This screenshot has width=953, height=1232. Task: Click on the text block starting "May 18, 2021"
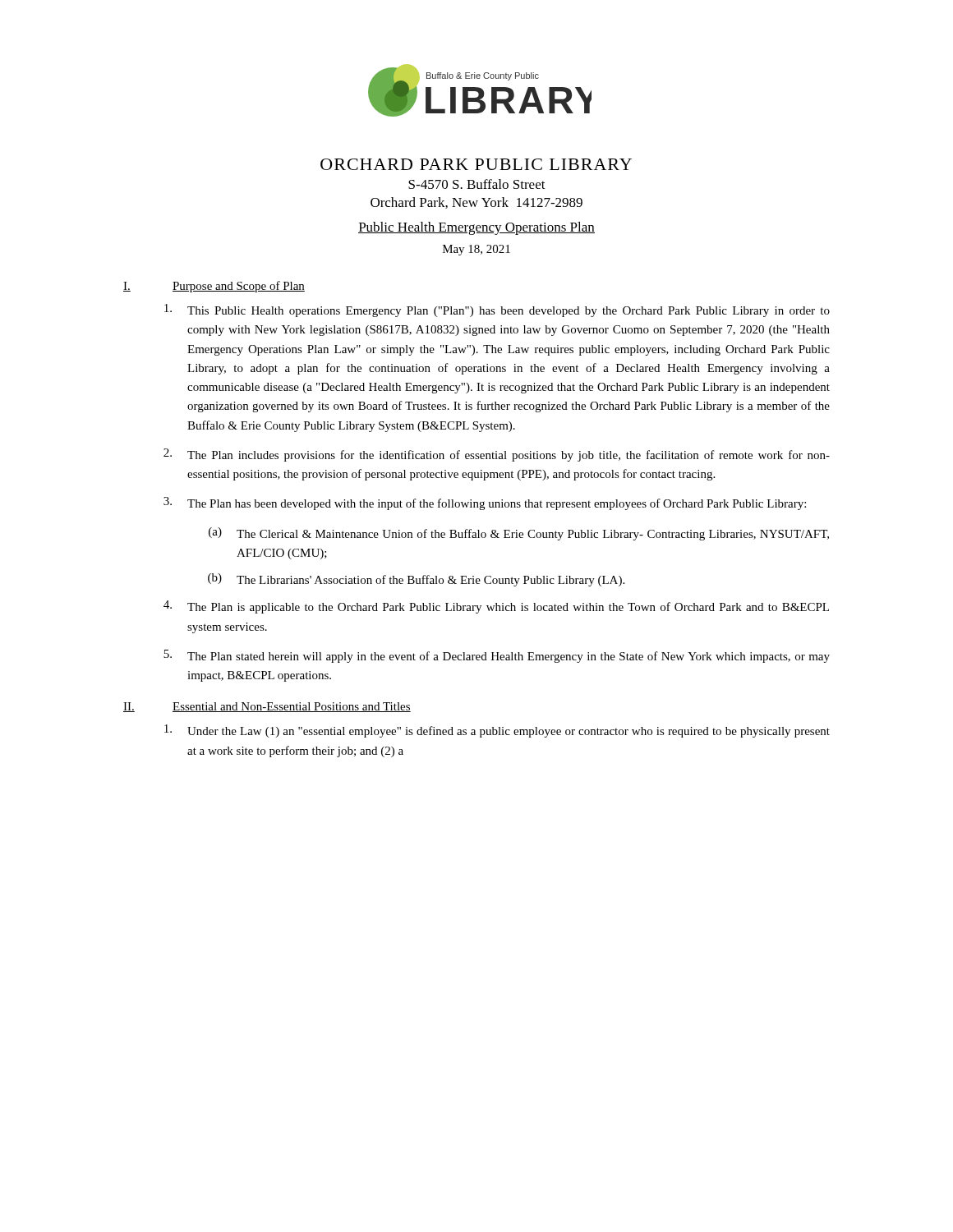(x=476, y=249)
